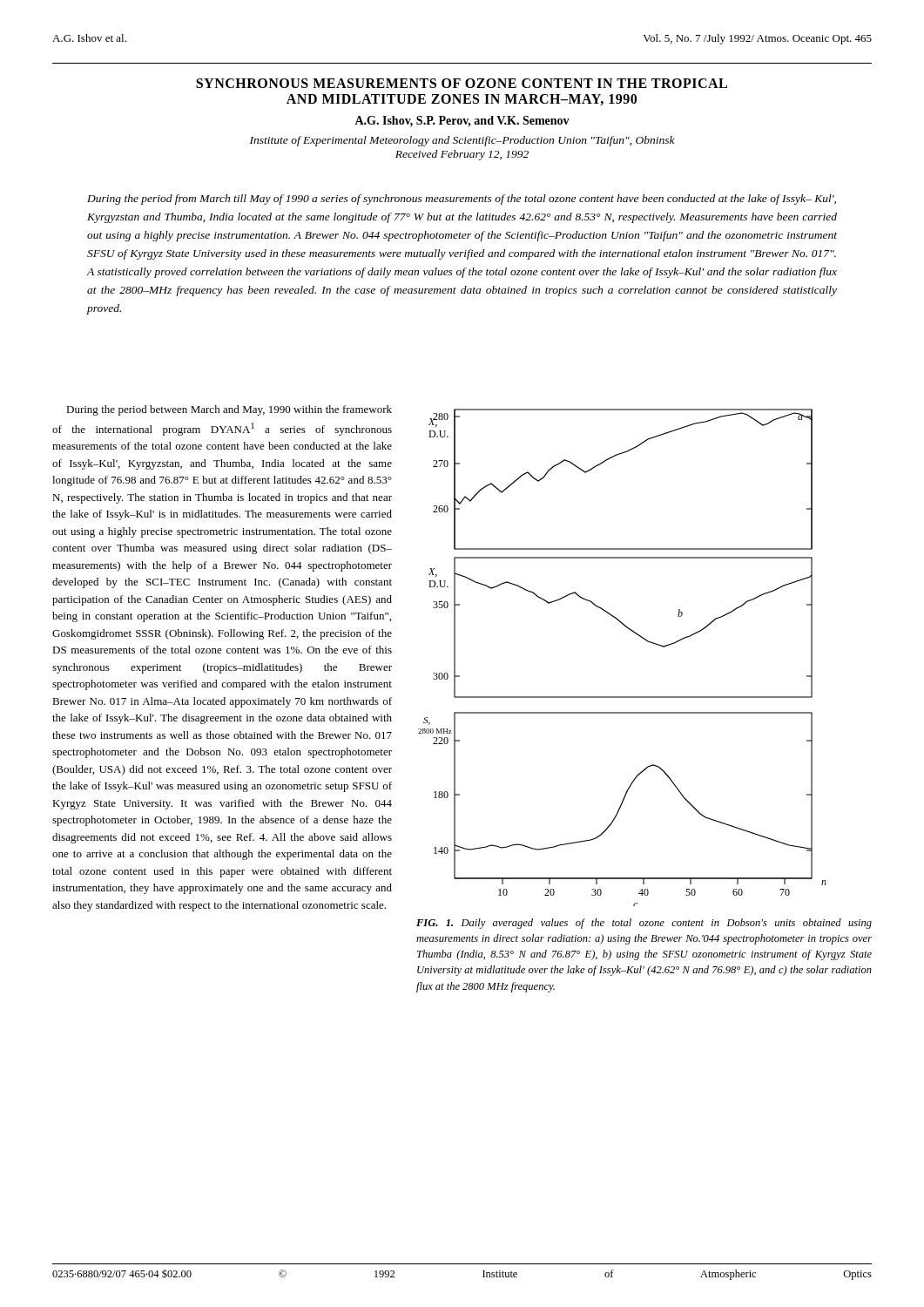
Task: Locate the text block that says "Institute of Experimental Meteorology and Scientific–Production"
Action: pos(462,147)
